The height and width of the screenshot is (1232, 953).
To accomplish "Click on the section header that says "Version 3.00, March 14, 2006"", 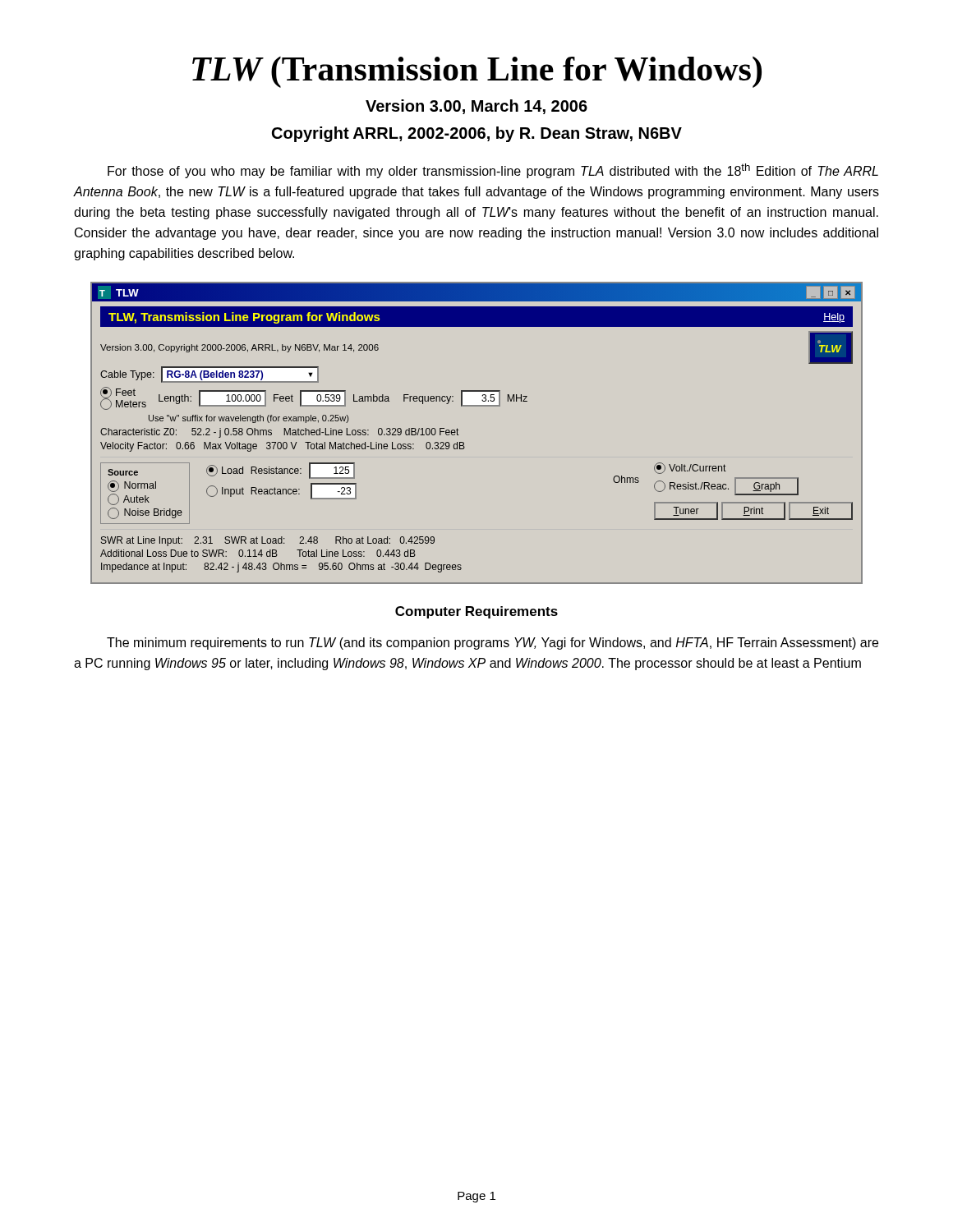I will click(x=476, y=106).
